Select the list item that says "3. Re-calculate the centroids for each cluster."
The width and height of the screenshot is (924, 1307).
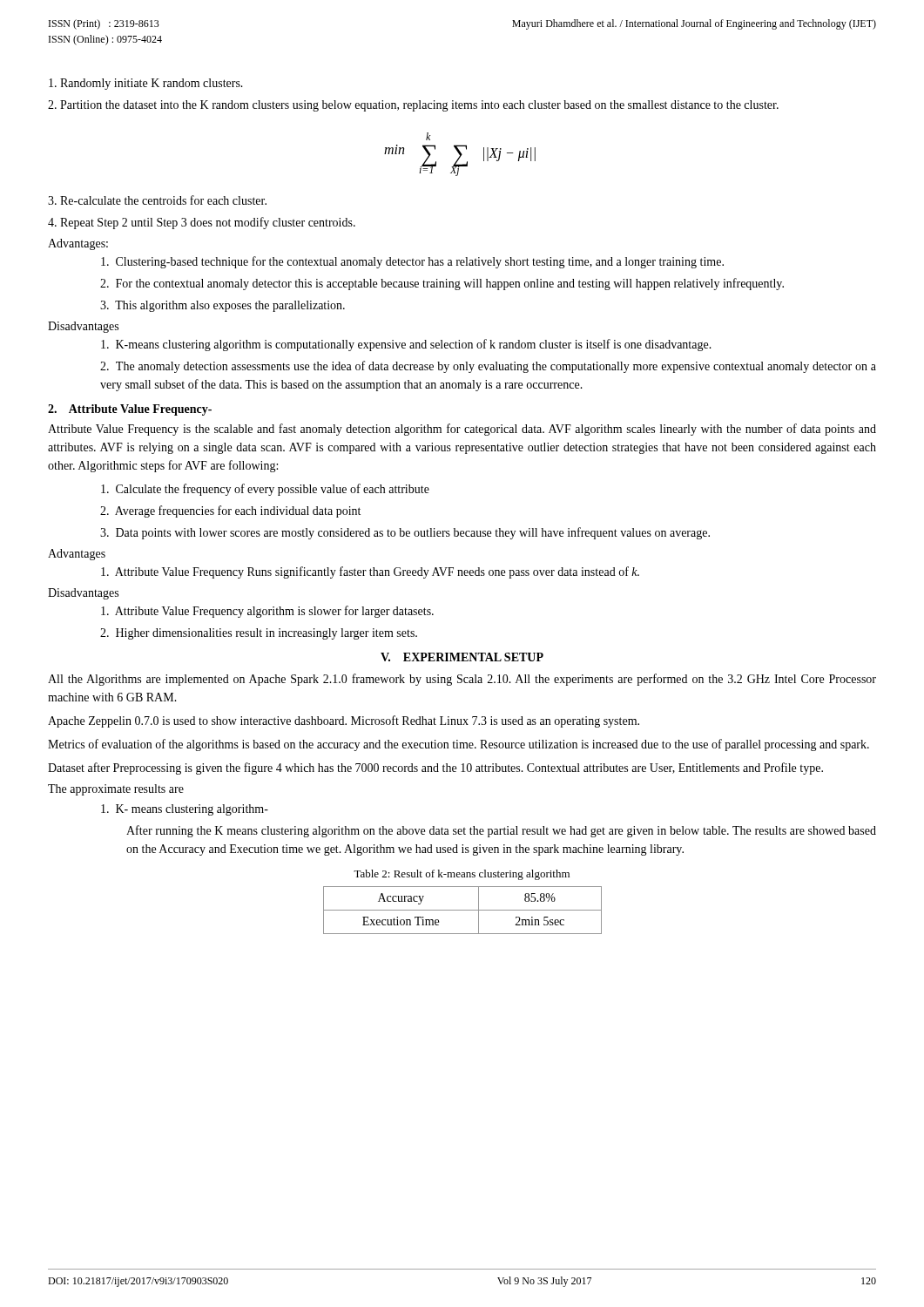point(158,201)
